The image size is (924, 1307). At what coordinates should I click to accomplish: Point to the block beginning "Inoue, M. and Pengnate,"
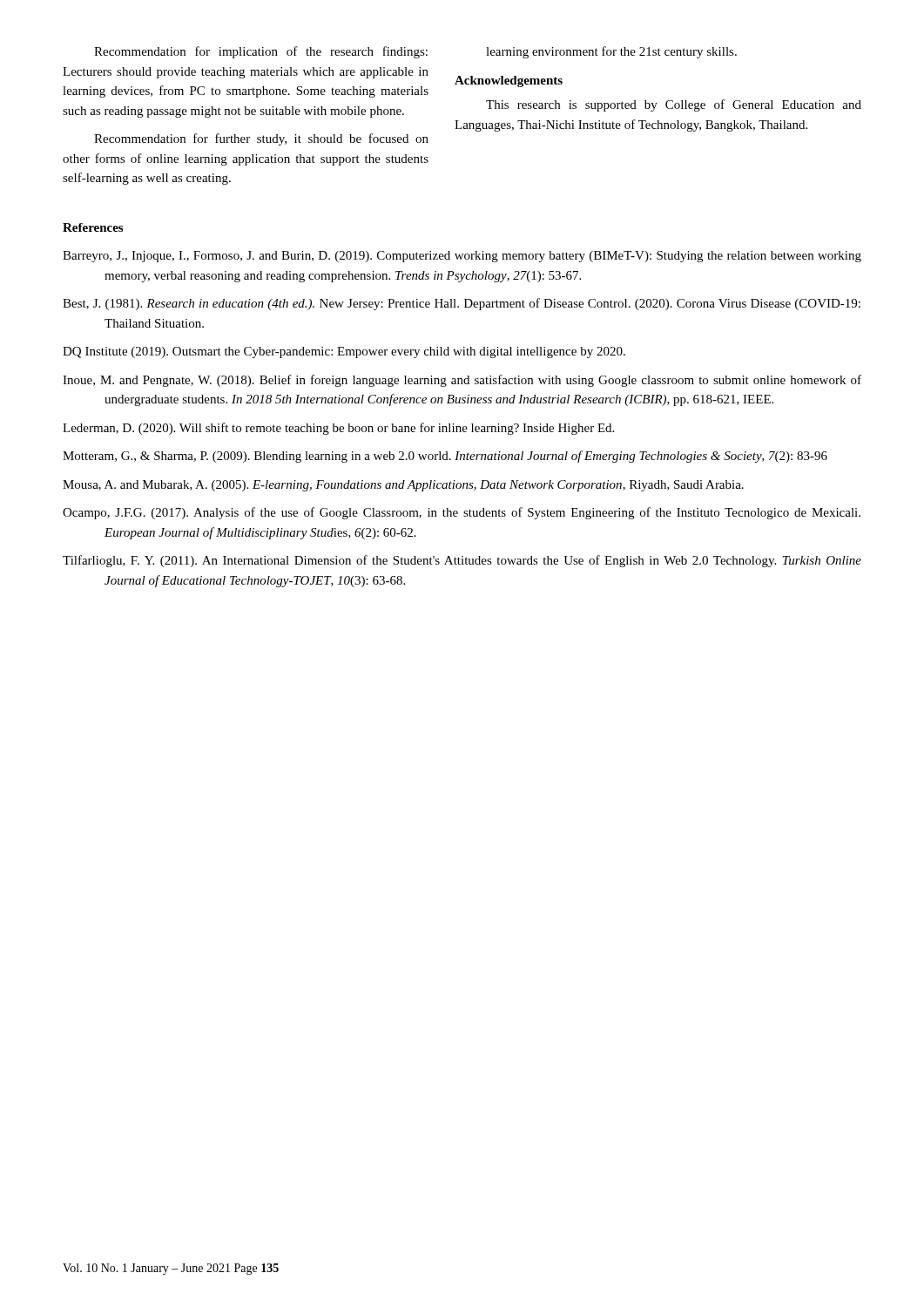(462, 389)
